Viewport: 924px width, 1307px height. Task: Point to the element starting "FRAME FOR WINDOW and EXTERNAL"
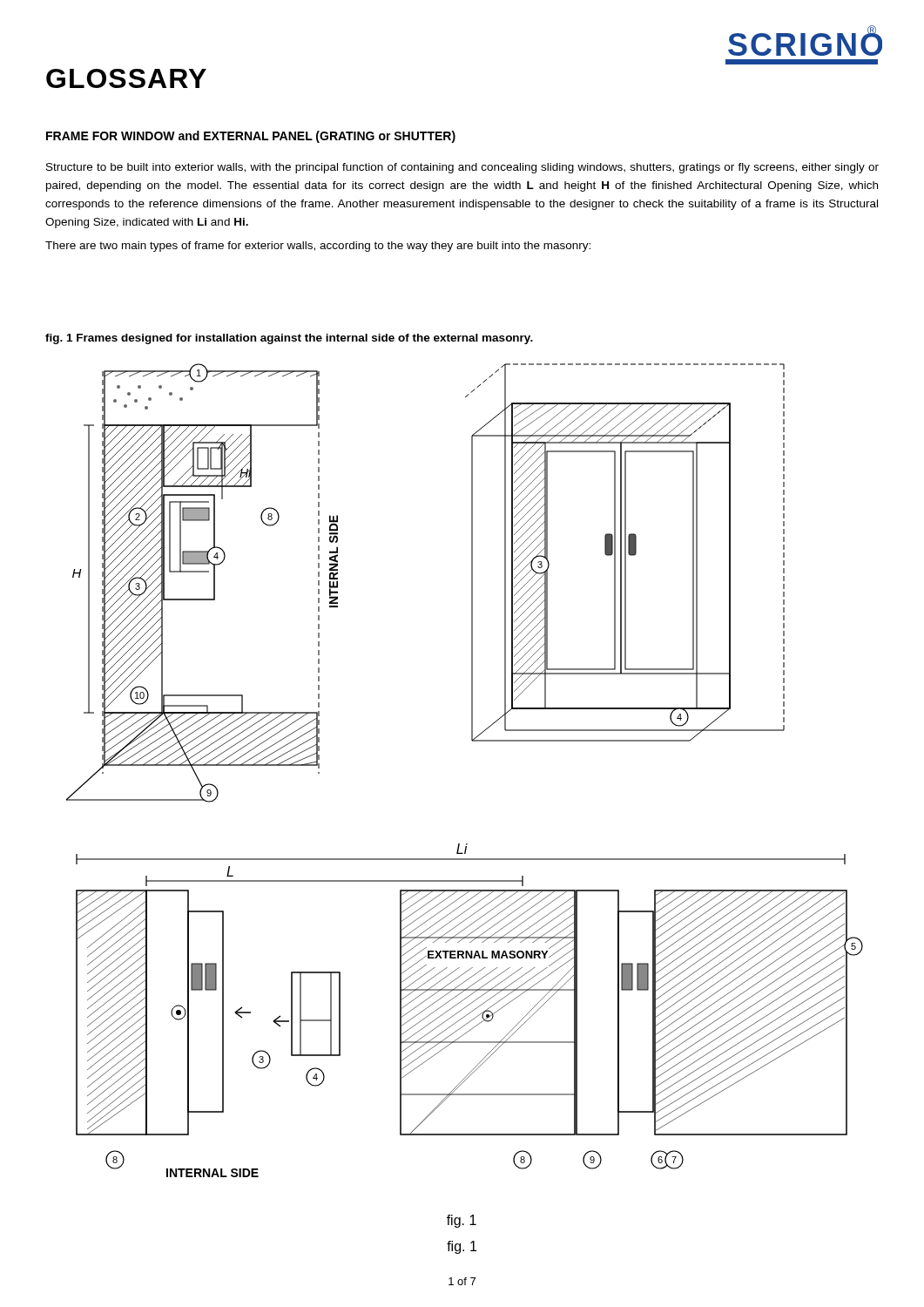(x=462, y=136)
